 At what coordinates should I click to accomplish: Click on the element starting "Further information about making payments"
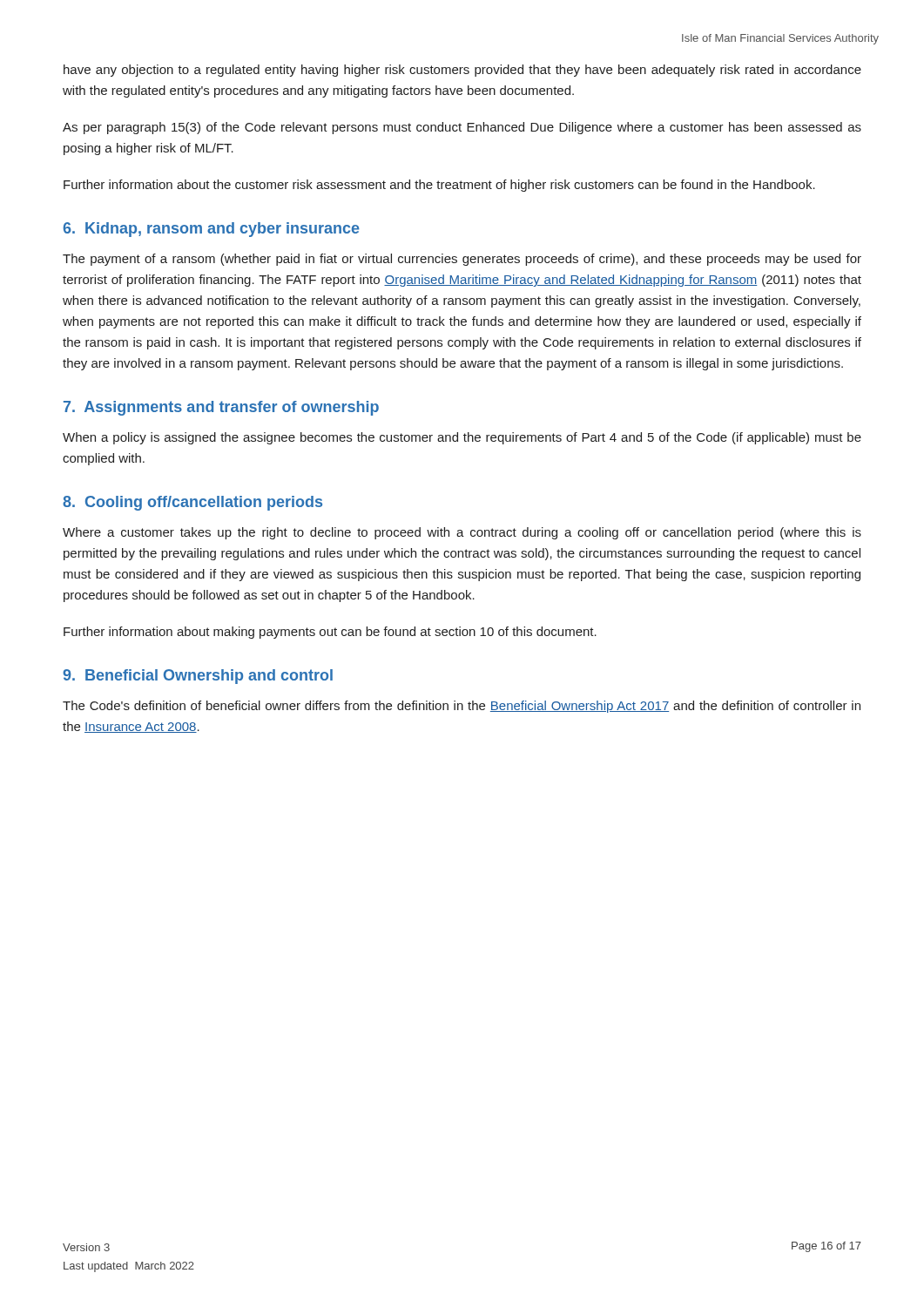tap(330, 631)
